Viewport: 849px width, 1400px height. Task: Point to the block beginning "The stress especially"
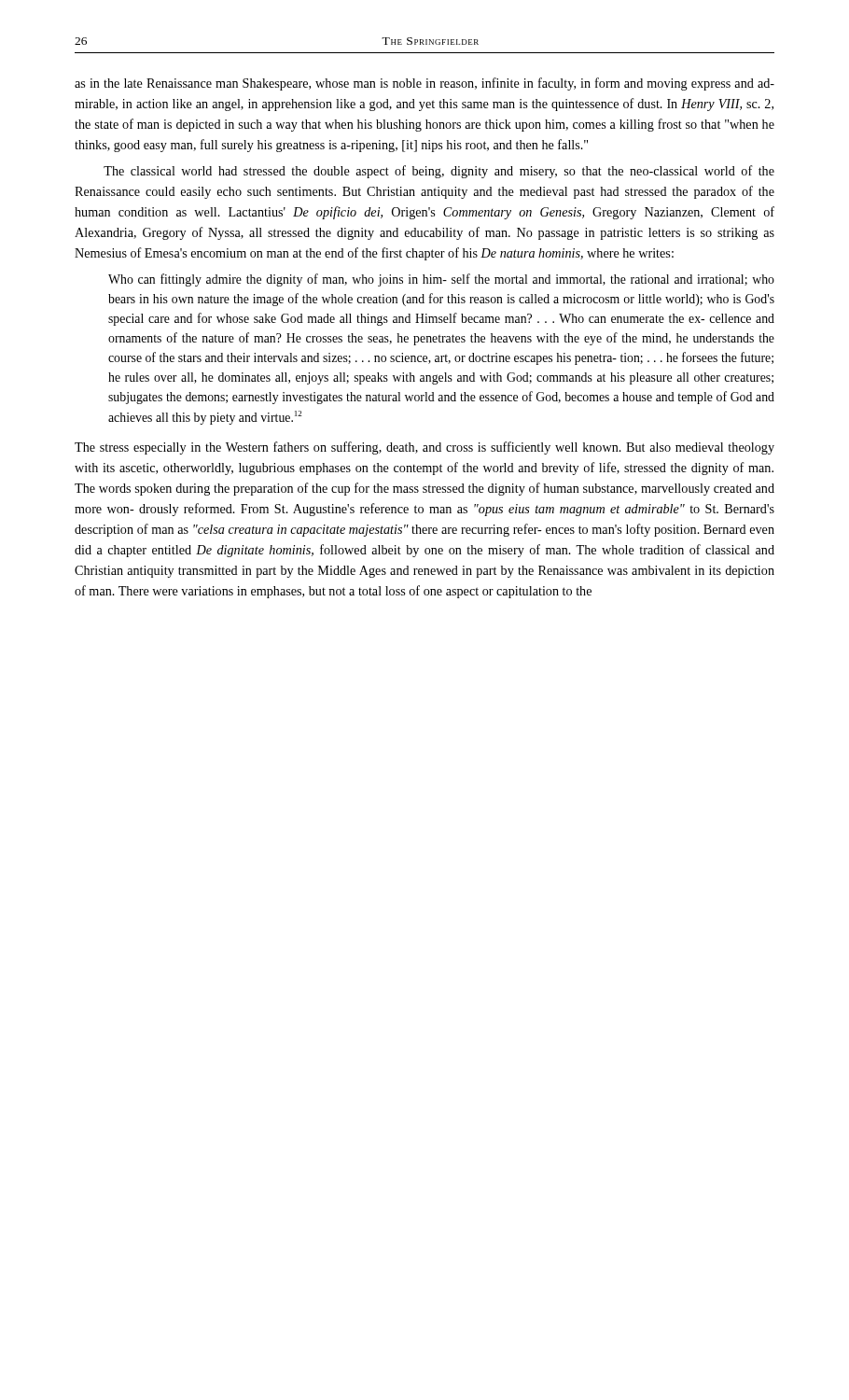click(424, 519)
